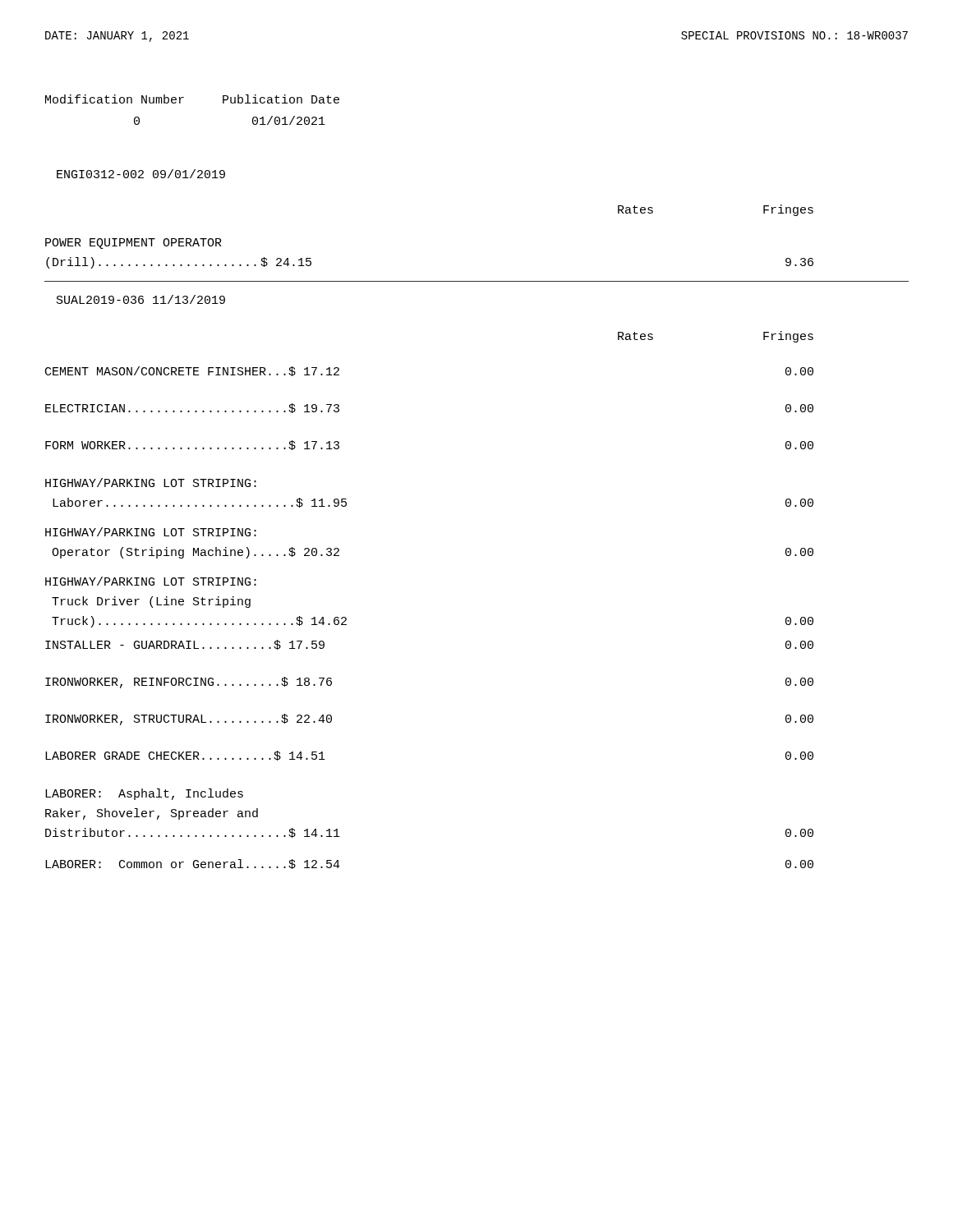Find the text with the text "ELECTRICIAN......................$ 19.73 0.00"
Image resolution: width=953 pixels, height=1232 pixels.
pos(85,409)
